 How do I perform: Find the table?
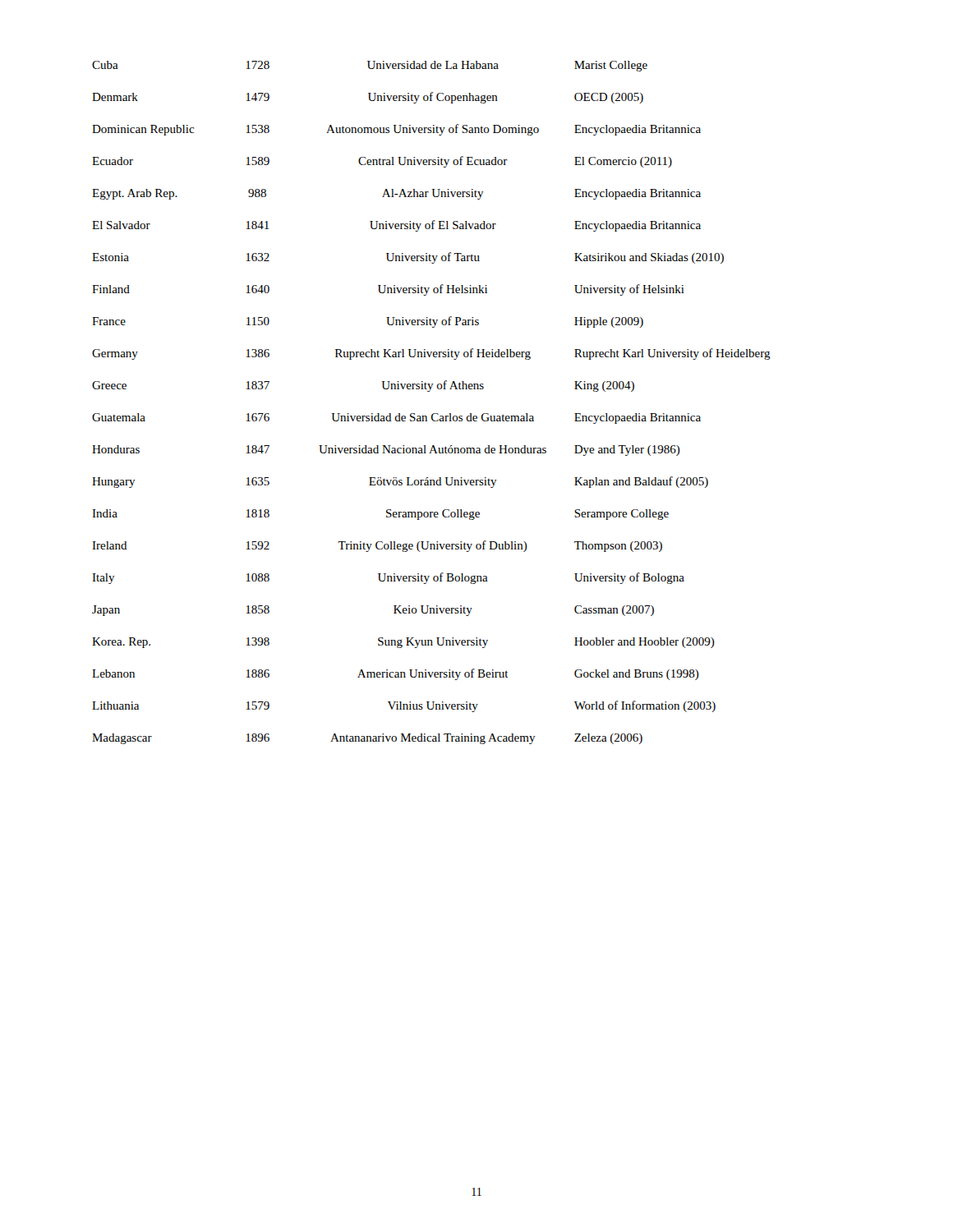coord(476,402)
